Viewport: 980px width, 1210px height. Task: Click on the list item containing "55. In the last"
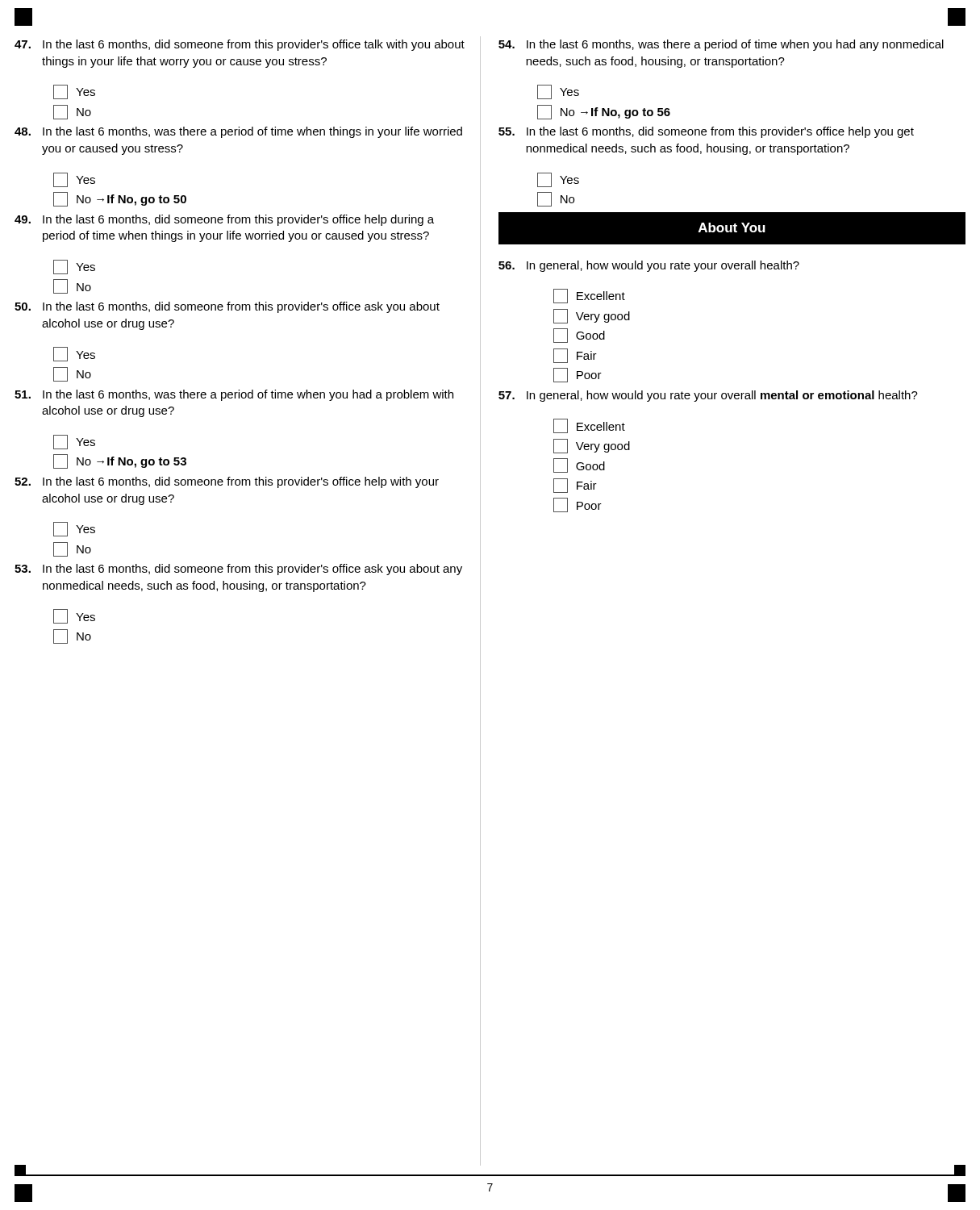click(x=706, y=132)
